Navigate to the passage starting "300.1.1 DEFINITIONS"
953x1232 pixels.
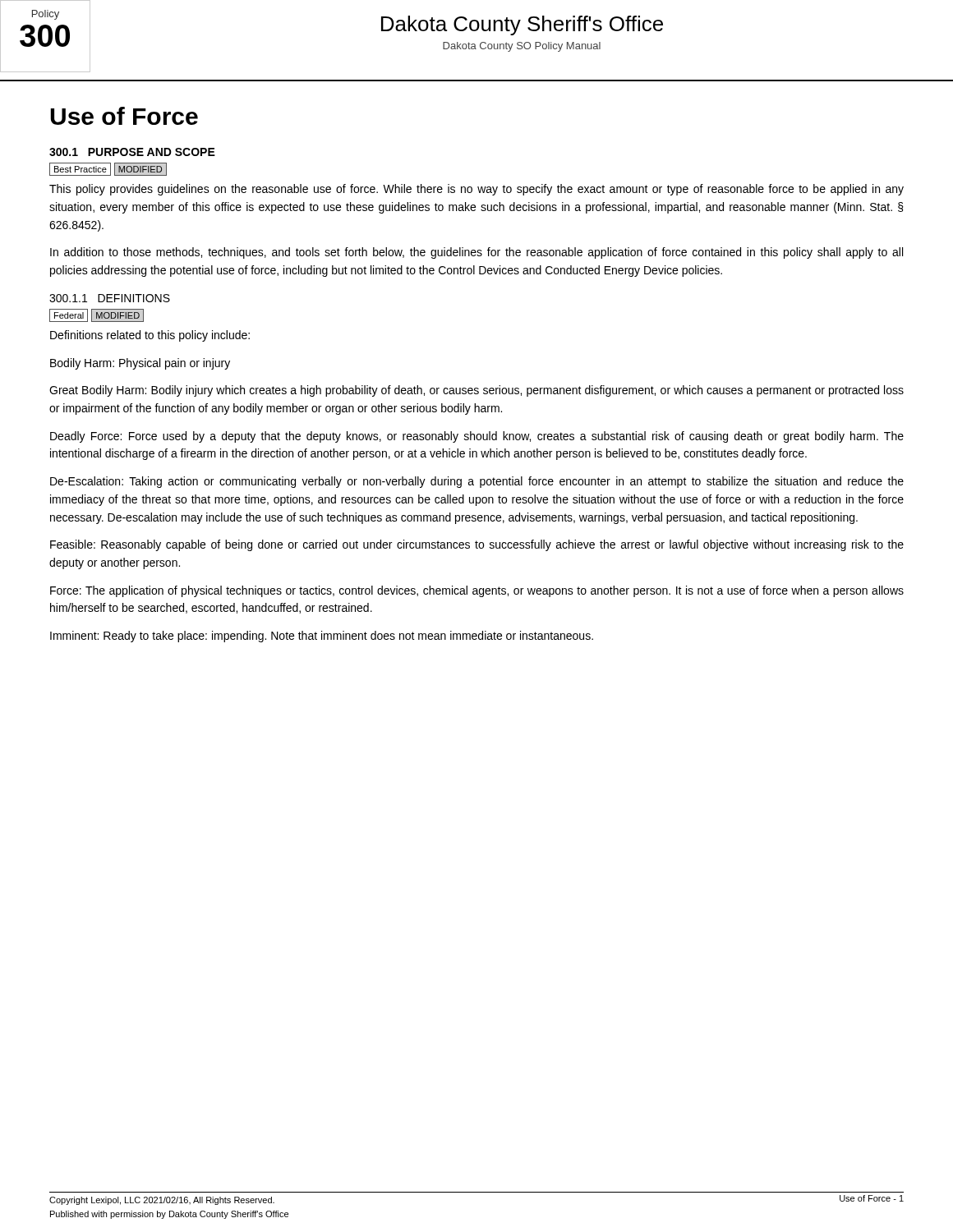110,298
